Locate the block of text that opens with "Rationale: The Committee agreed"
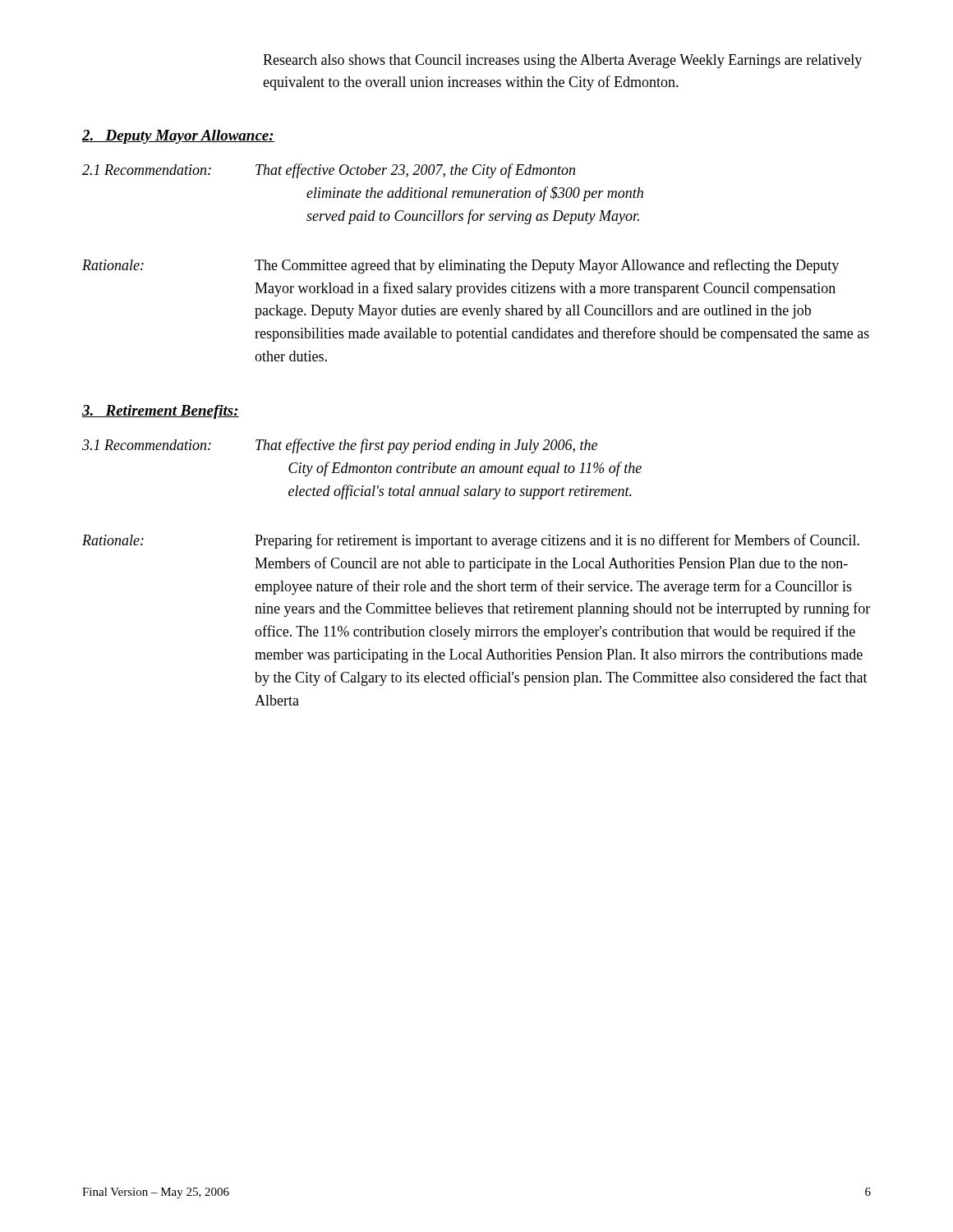Screen dimensions: 1232x953 pos(476,312)
